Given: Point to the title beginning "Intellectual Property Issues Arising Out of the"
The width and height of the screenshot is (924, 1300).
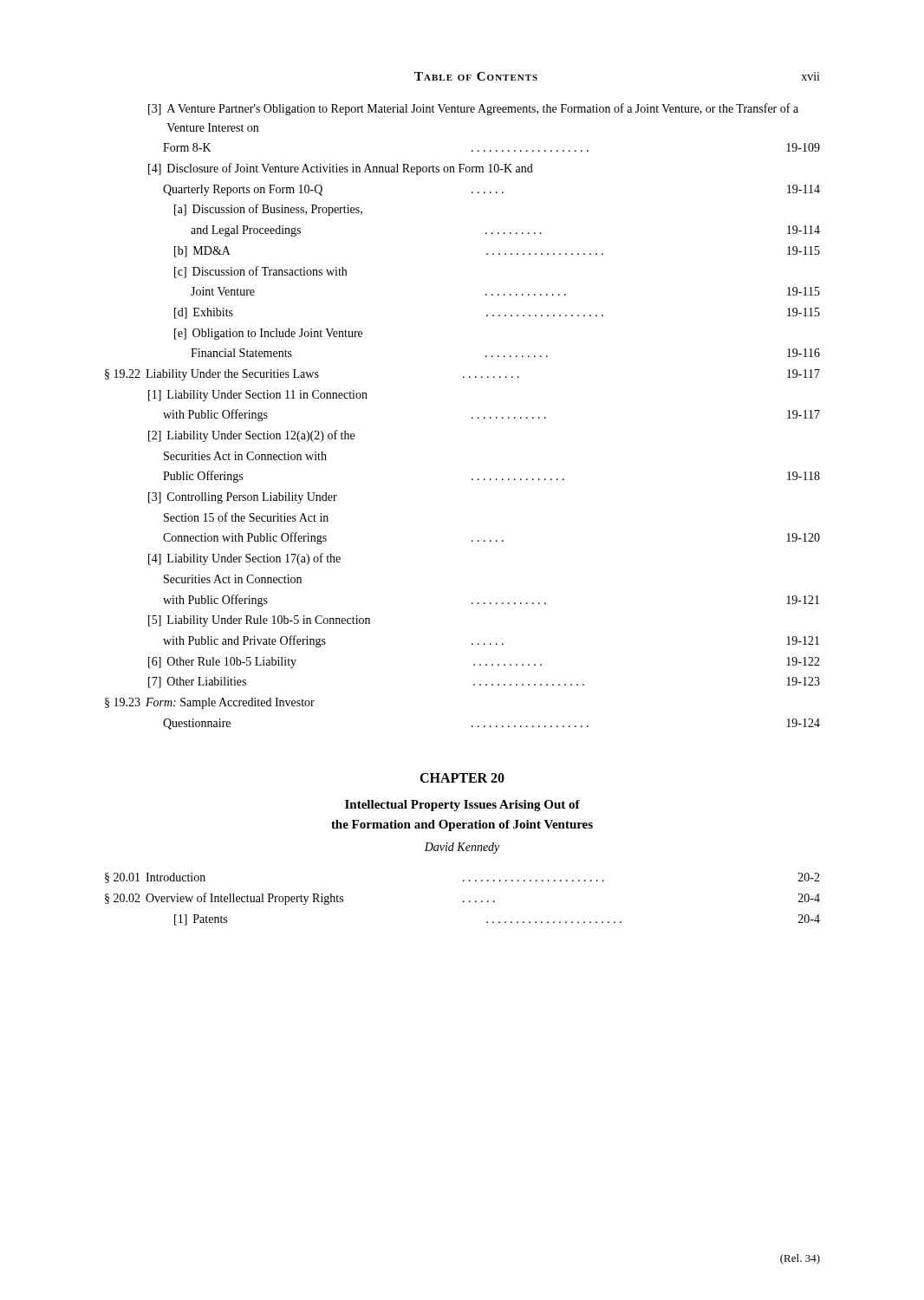Looking at the screenshot, I should (x=462, y=814).
